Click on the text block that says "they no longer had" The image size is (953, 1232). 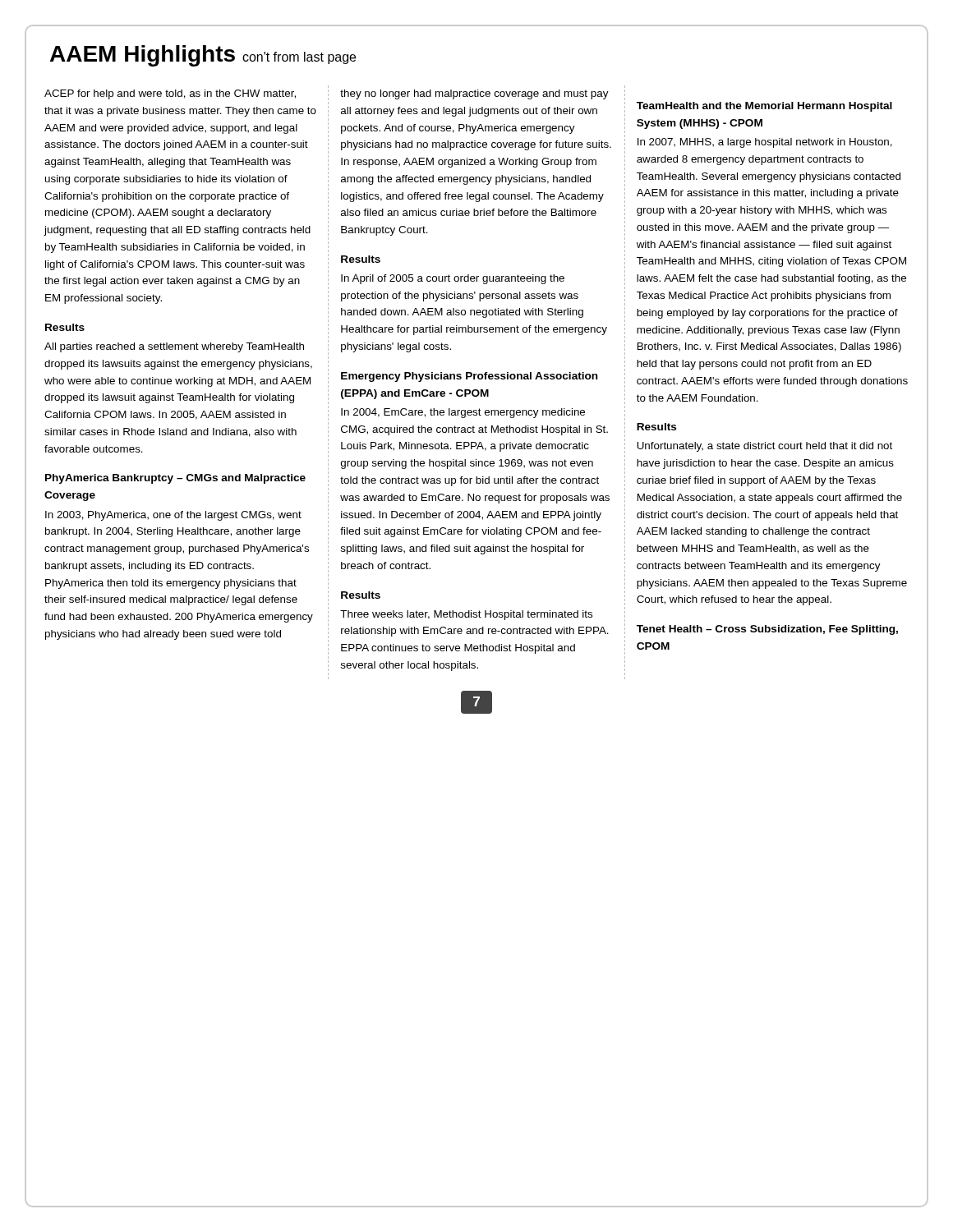[x=476, y=161]
